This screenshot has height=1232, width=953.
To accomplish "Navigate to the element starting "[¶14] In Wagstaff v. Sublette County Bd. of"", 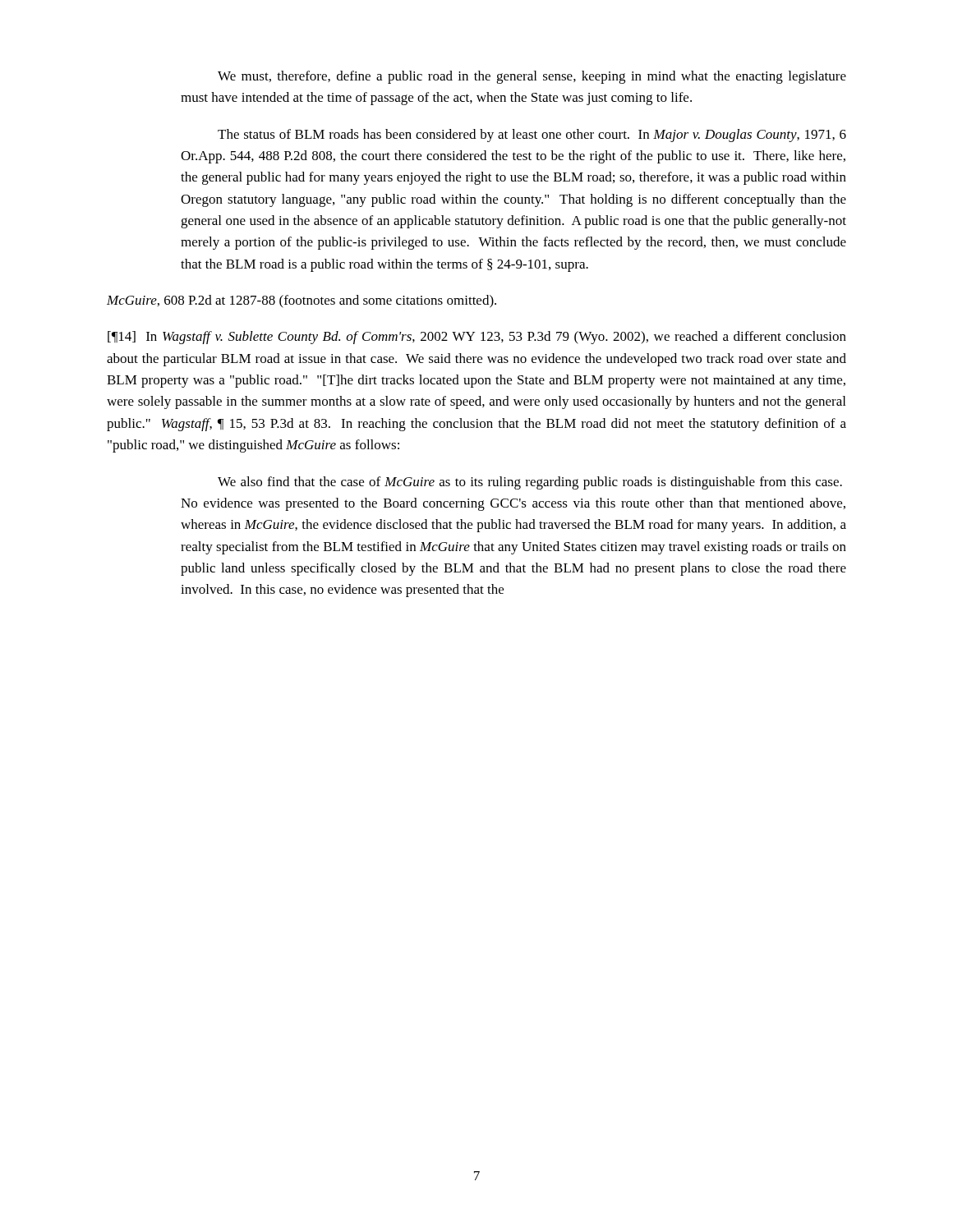I will [476, 391].
